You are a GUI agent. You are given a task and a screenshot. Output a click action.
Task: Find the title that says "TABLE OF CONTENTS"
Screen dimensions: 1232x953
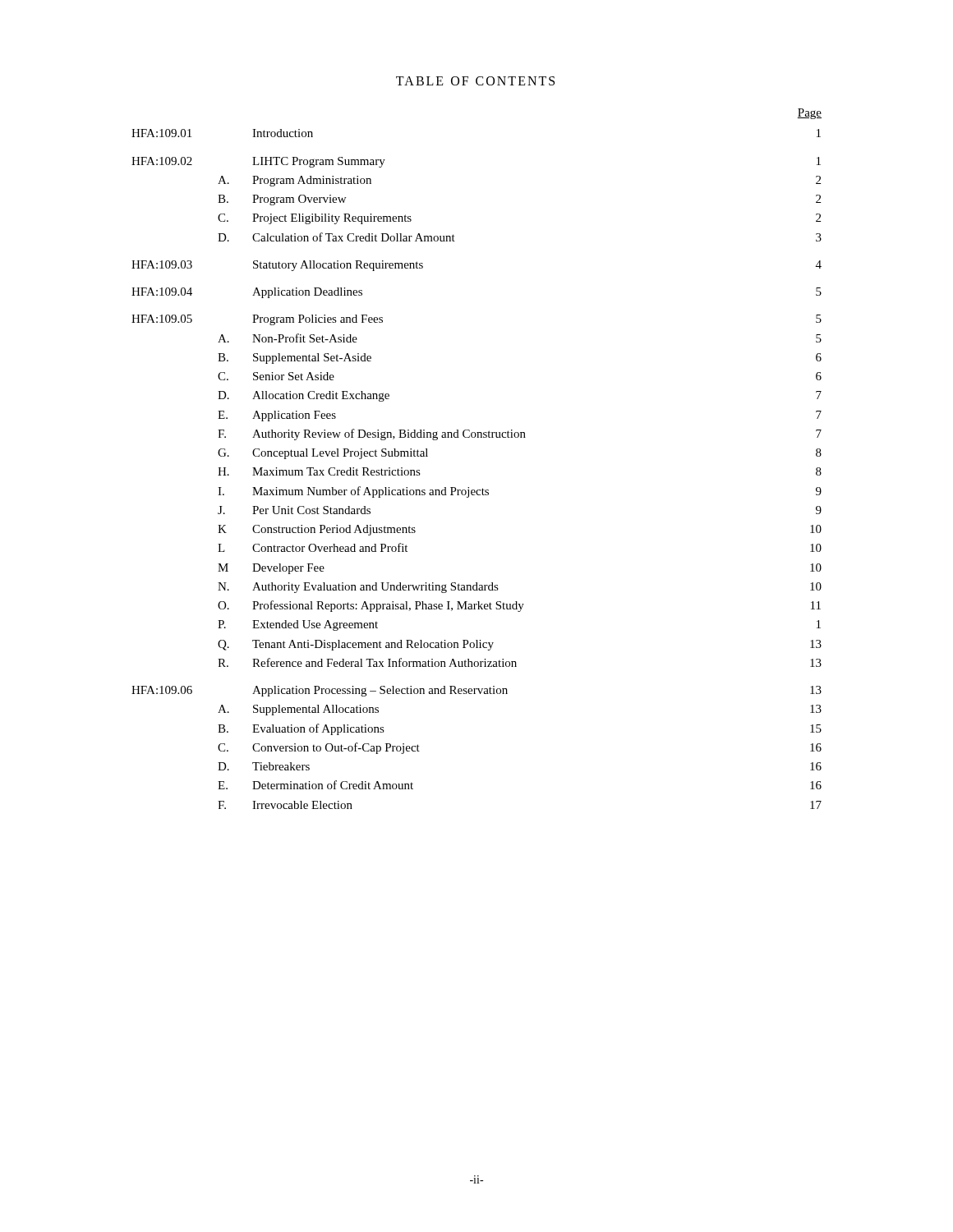tap(476, 81)
